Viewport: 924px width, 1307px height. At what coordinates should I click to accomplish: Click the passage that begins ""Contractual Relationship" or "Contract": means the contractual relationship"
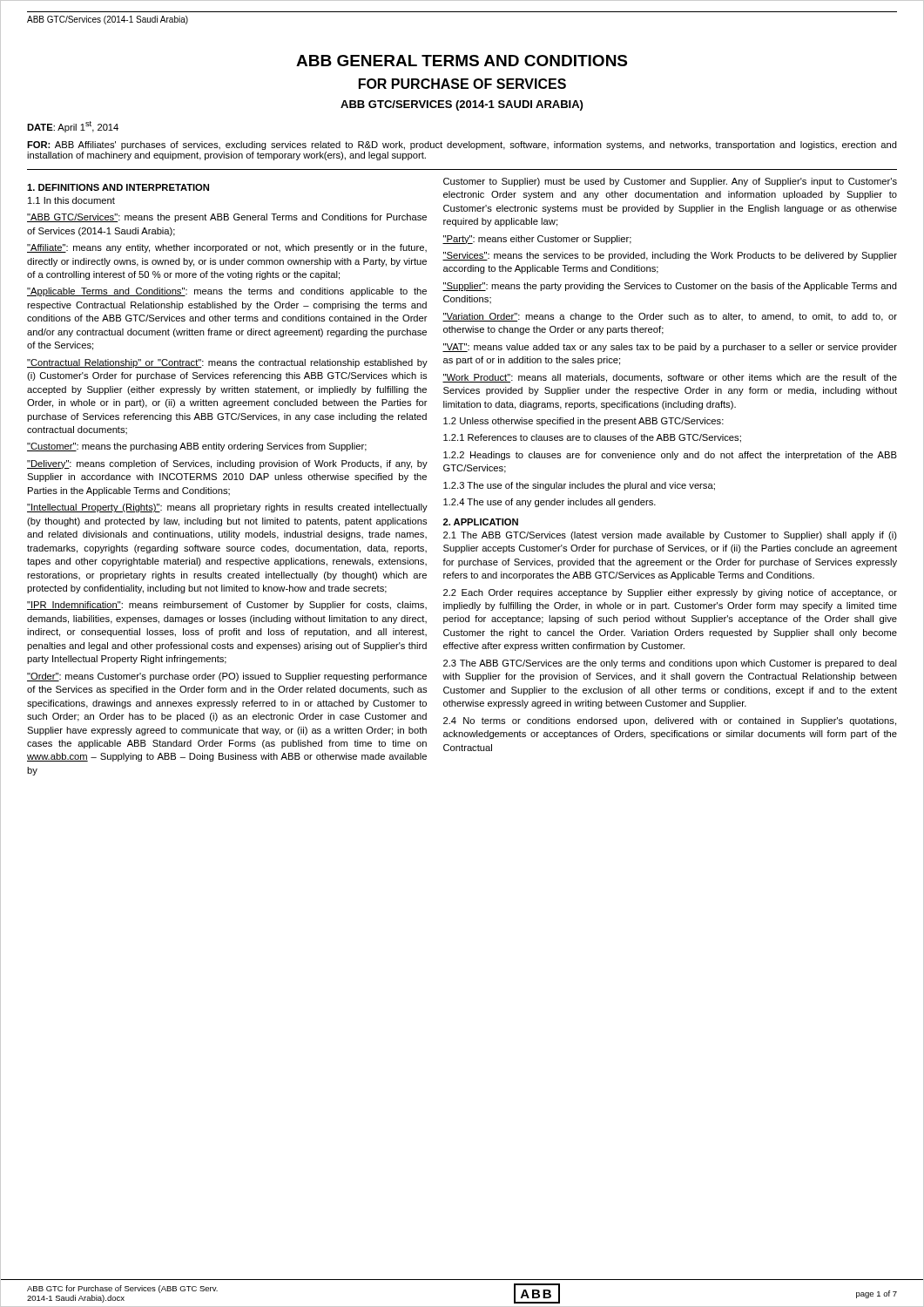click(227, 397)
